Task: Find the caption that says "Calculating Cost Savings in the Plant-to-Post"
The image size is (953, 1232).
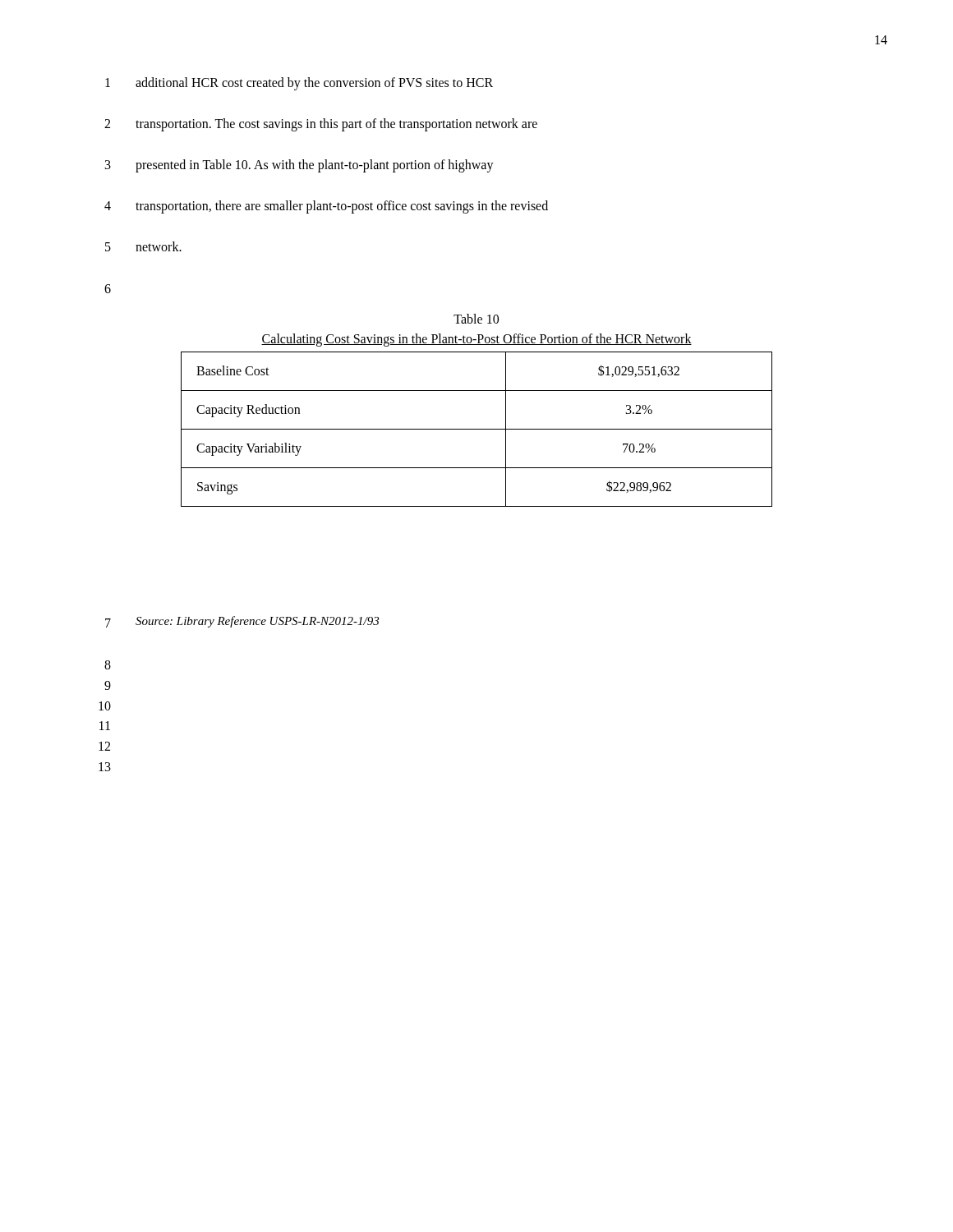Action: [x=476, y=339]
